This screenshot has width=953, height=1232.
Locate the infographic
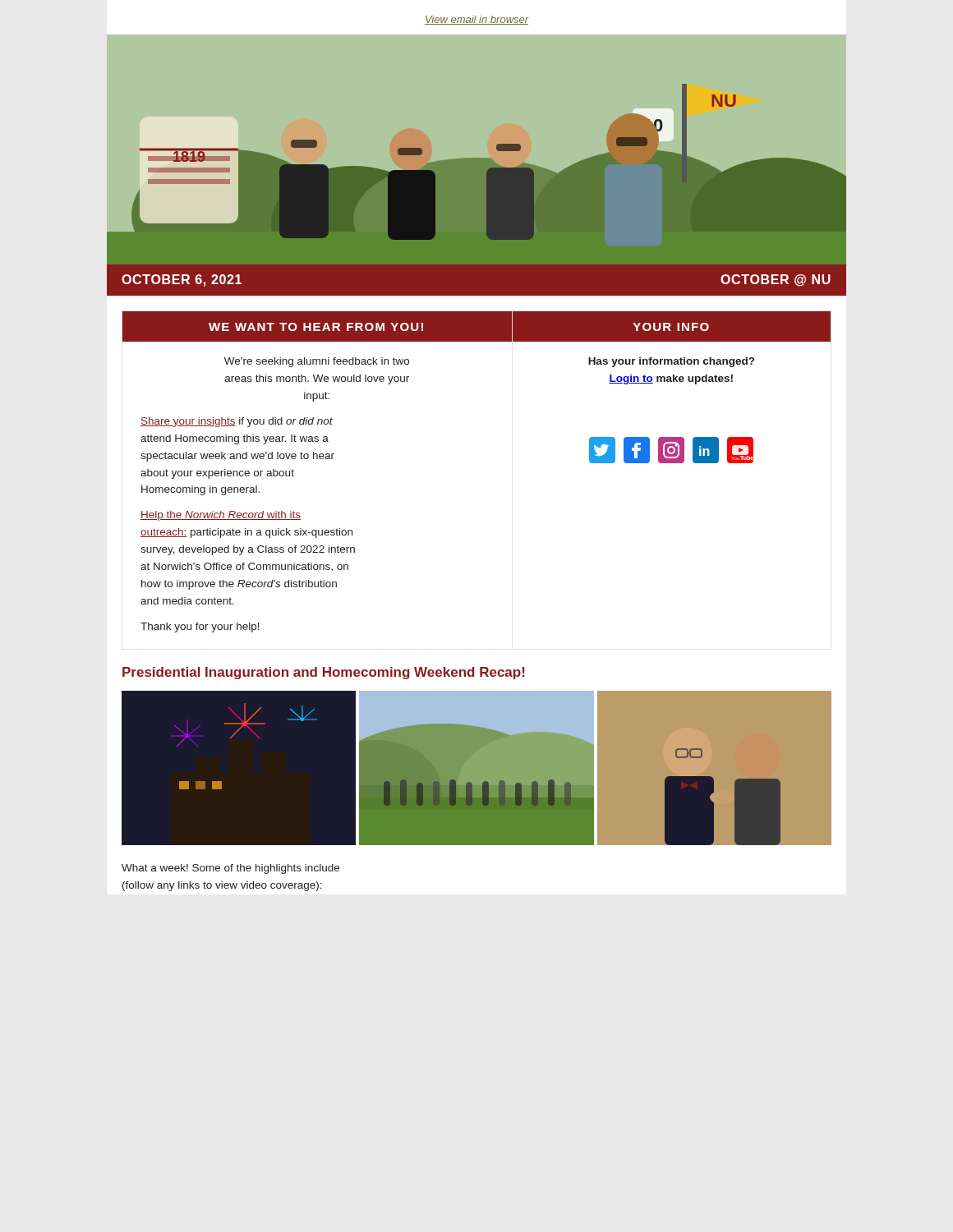(x=671, y=454)
